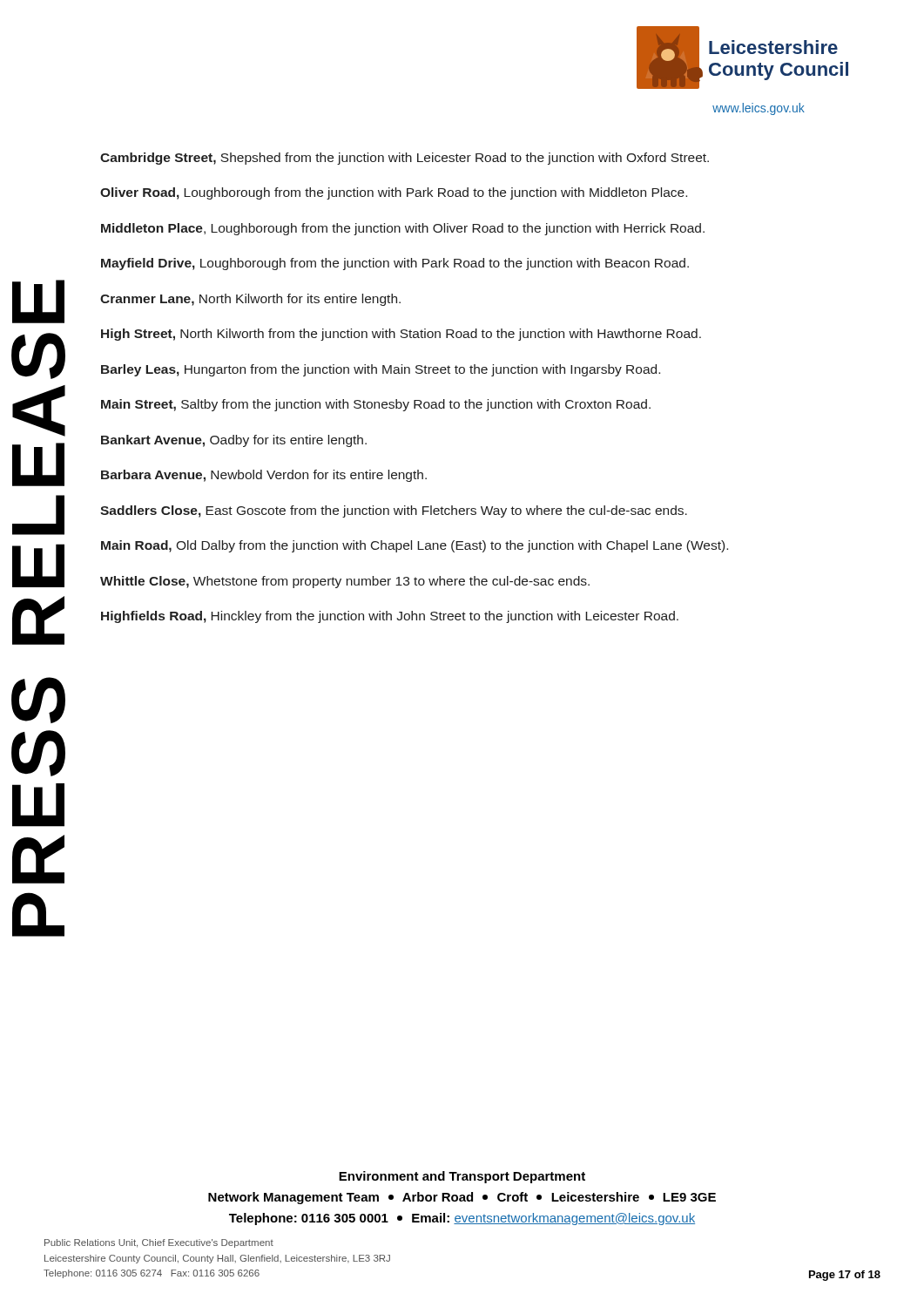Locate the text starting "Oliver Road, Loughborough from the junction with Park"

click(394, 193)
